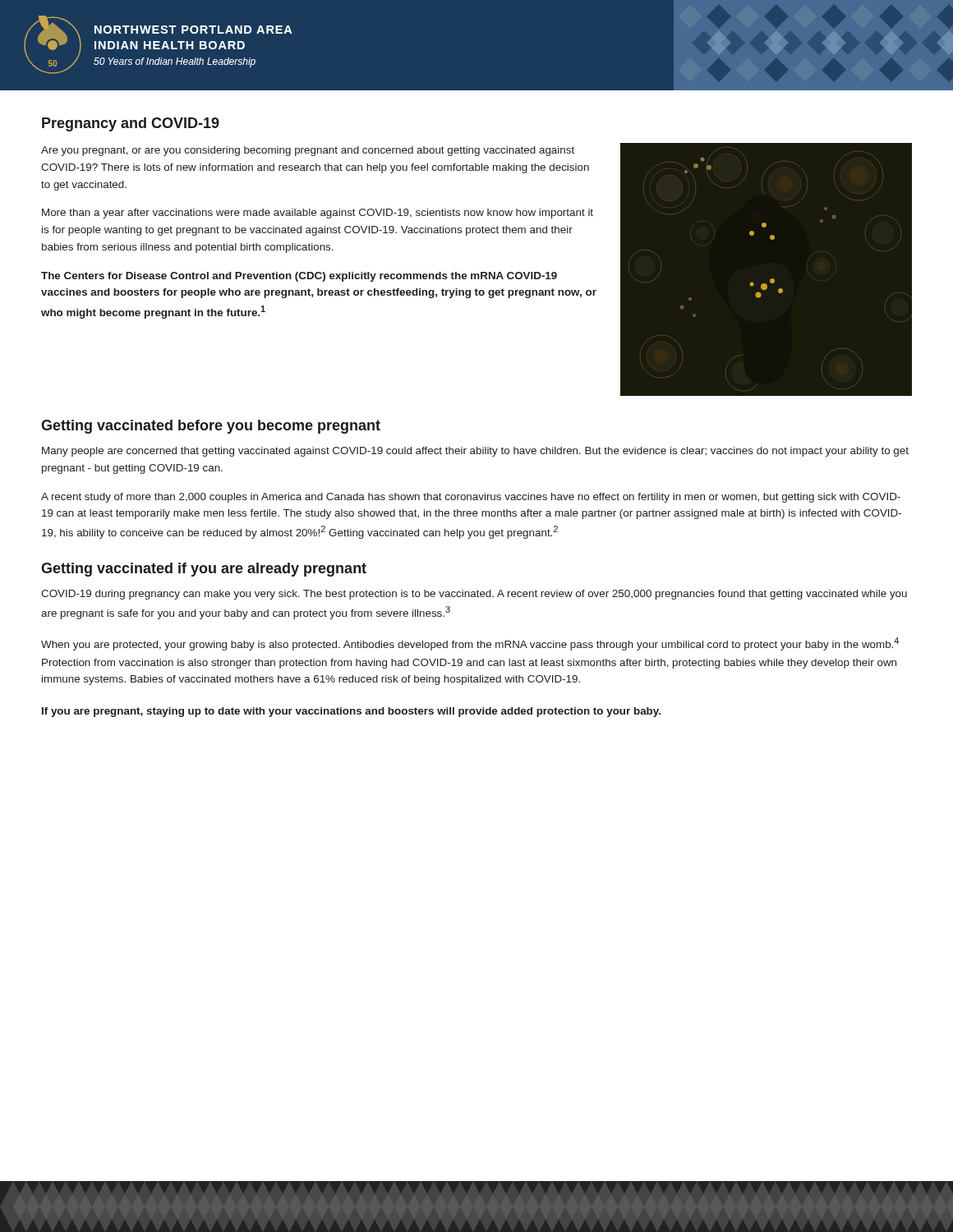This screenshot has width=953, height=1232.
Task: Find the block on this page that starts "A recent study of"
Action: (x=476, y=515)
